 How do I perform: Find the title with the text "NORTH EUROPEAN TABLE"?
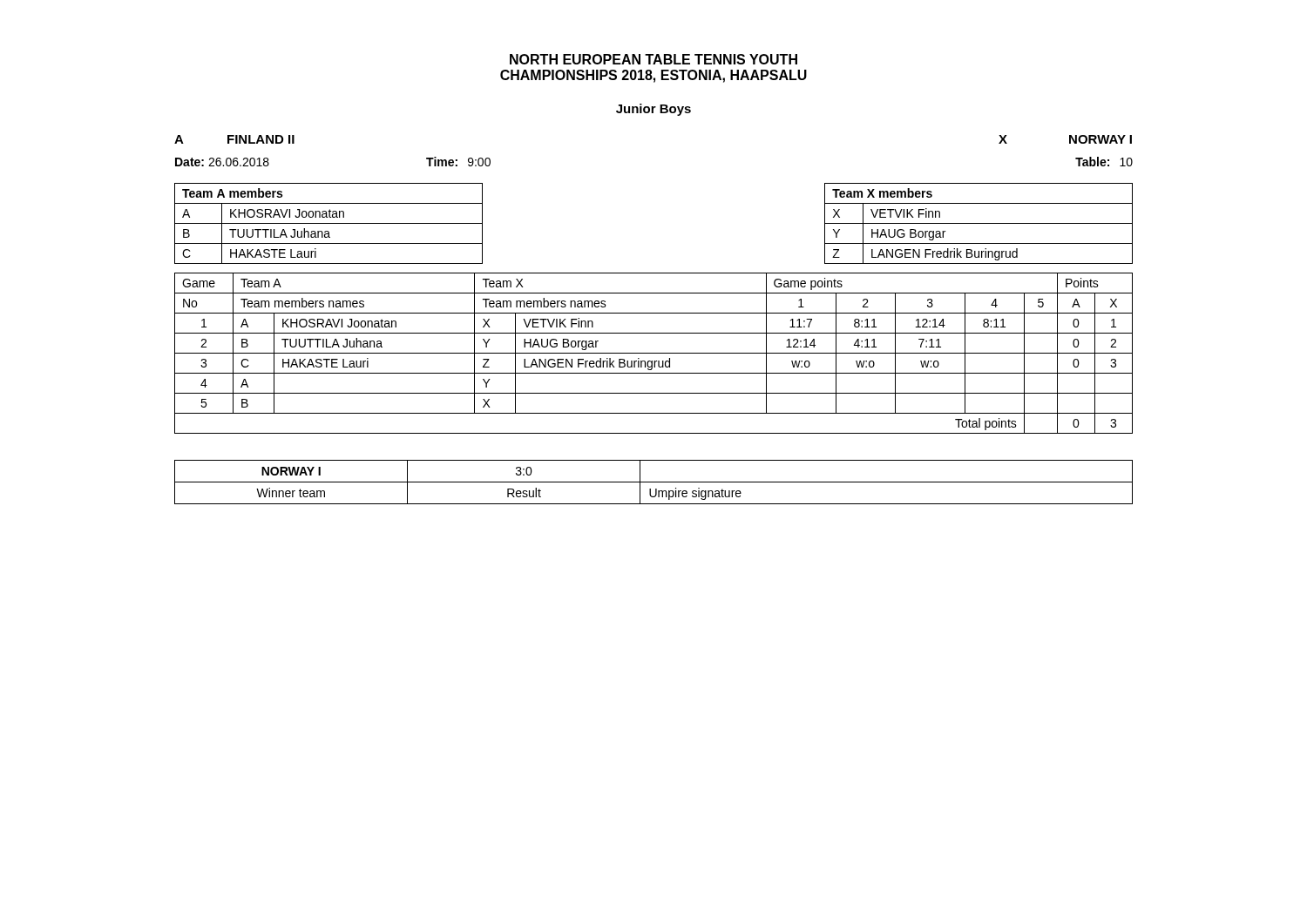coord(654,68)
